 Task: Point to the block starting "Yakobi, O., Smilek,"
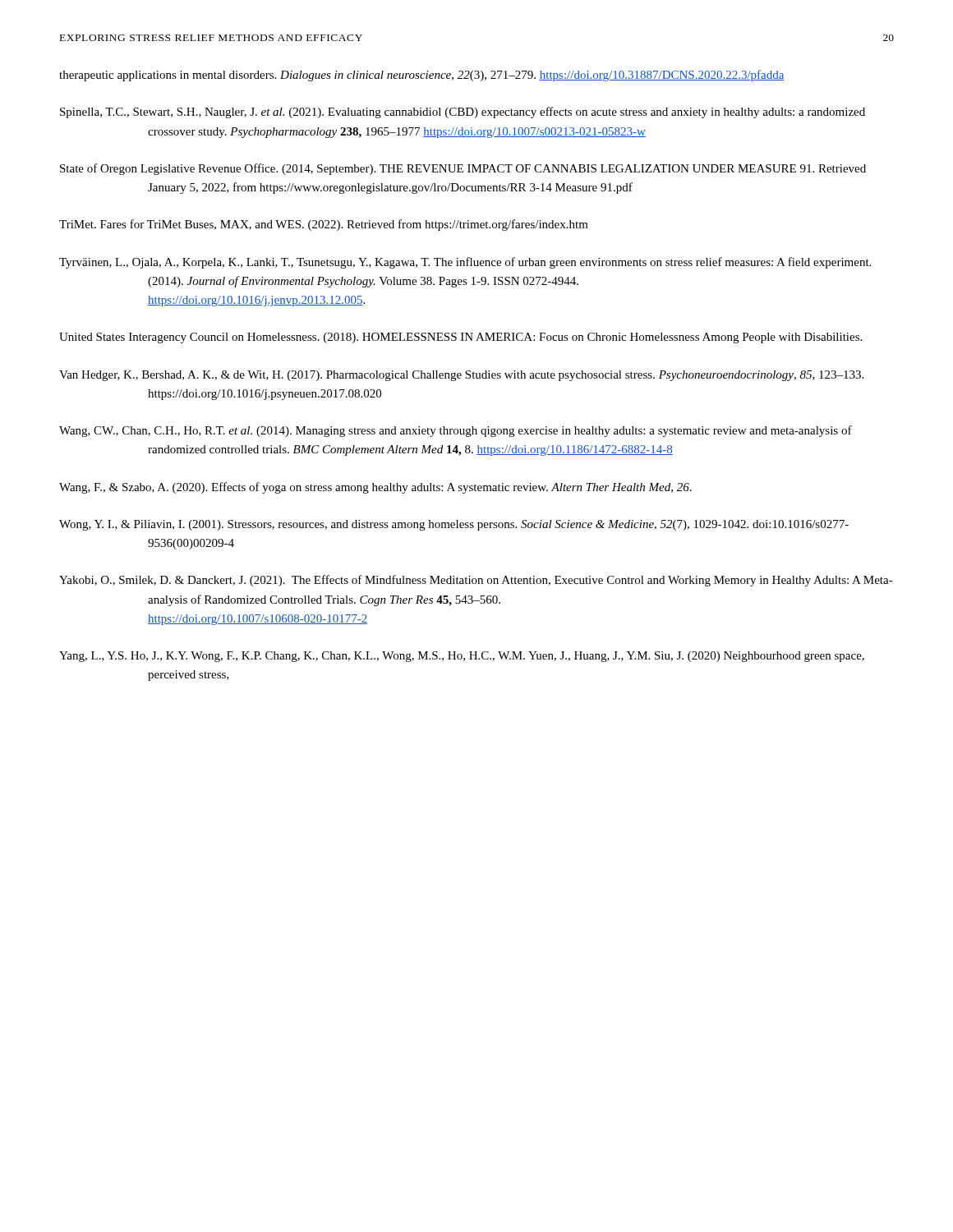click(476, 599)
